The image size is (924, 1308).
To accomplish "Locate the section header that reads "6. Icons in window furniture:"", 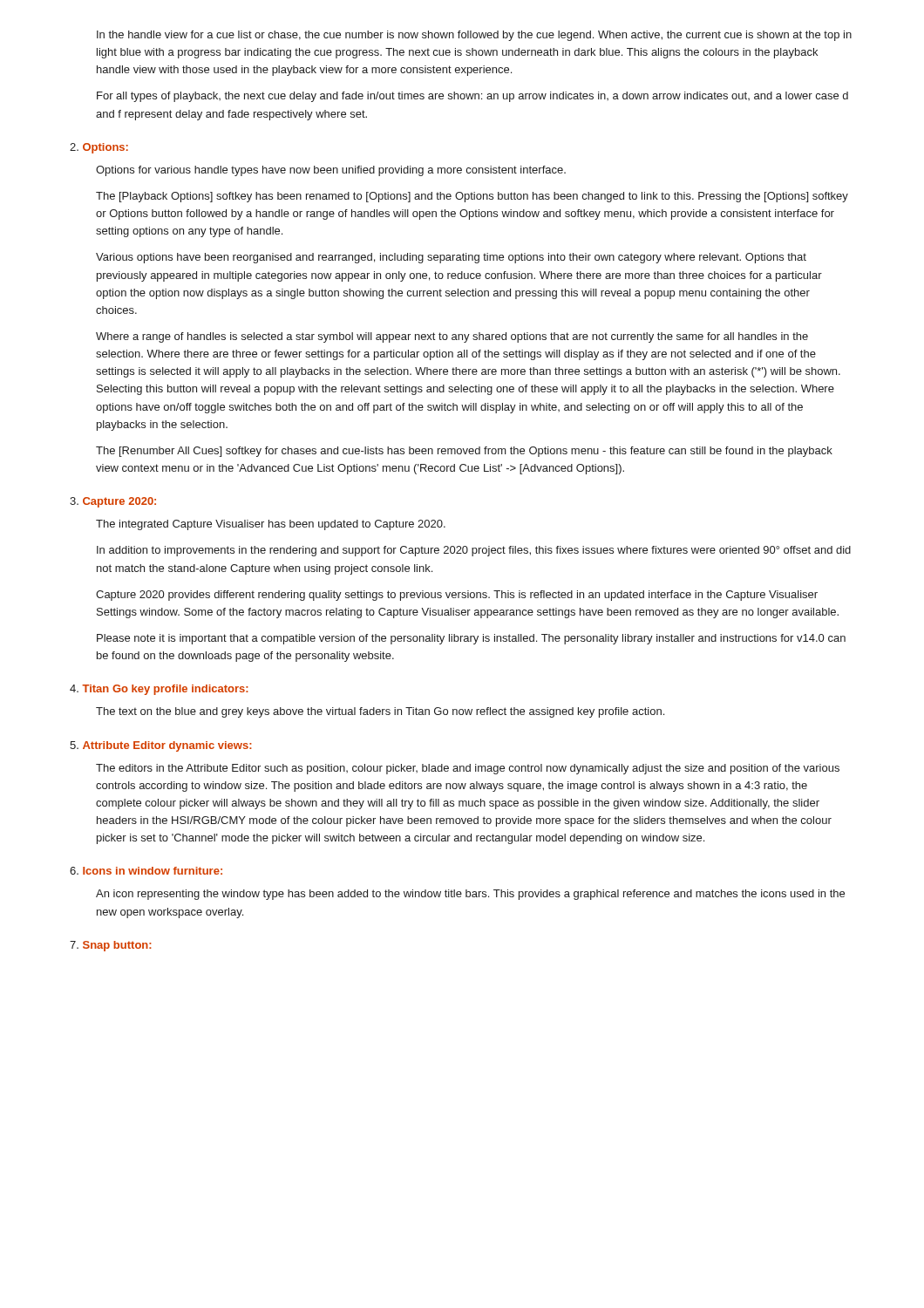I will coord(147,871).
